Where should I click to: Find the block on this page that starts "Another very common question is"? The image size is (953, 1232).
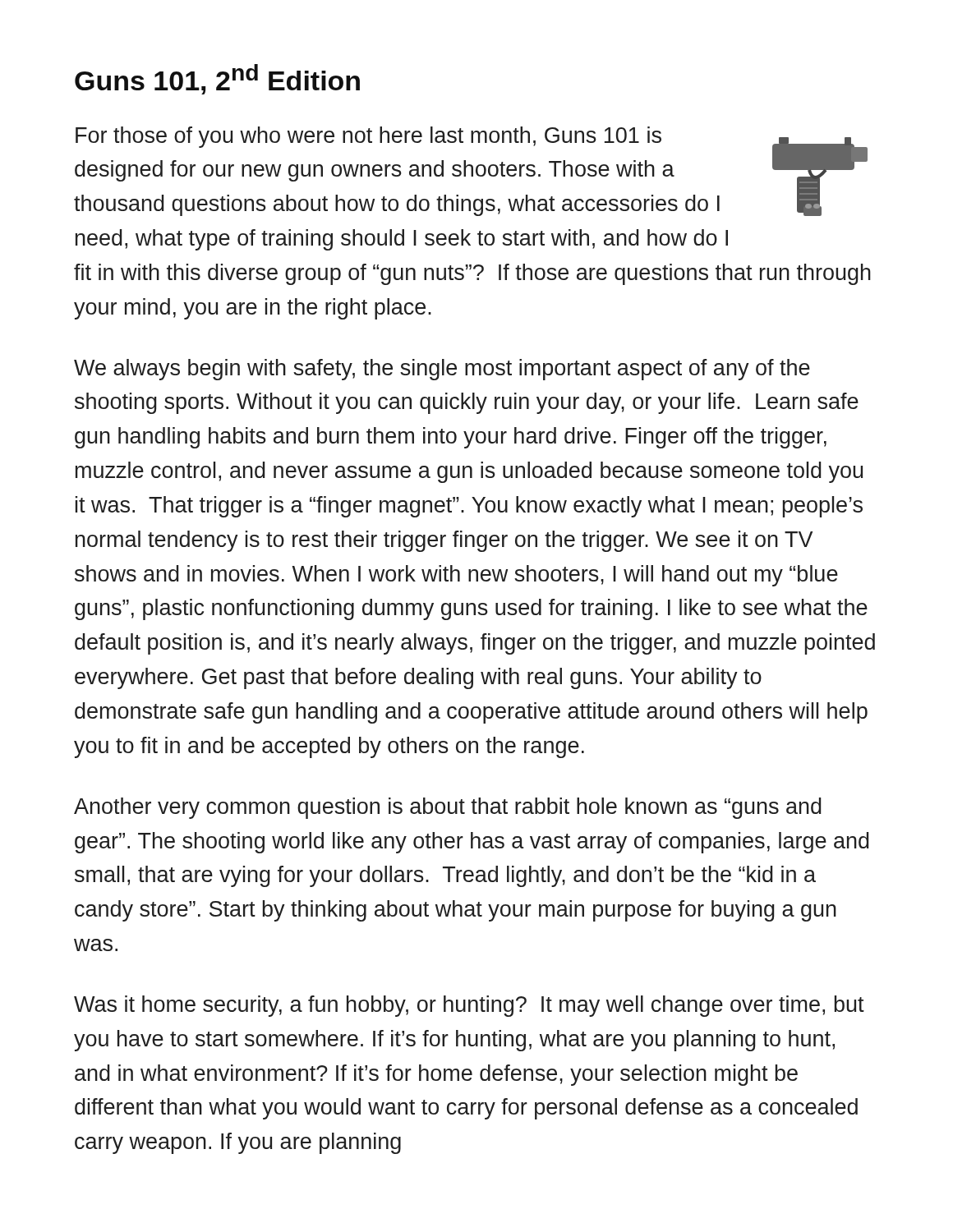tap(472, 875)
